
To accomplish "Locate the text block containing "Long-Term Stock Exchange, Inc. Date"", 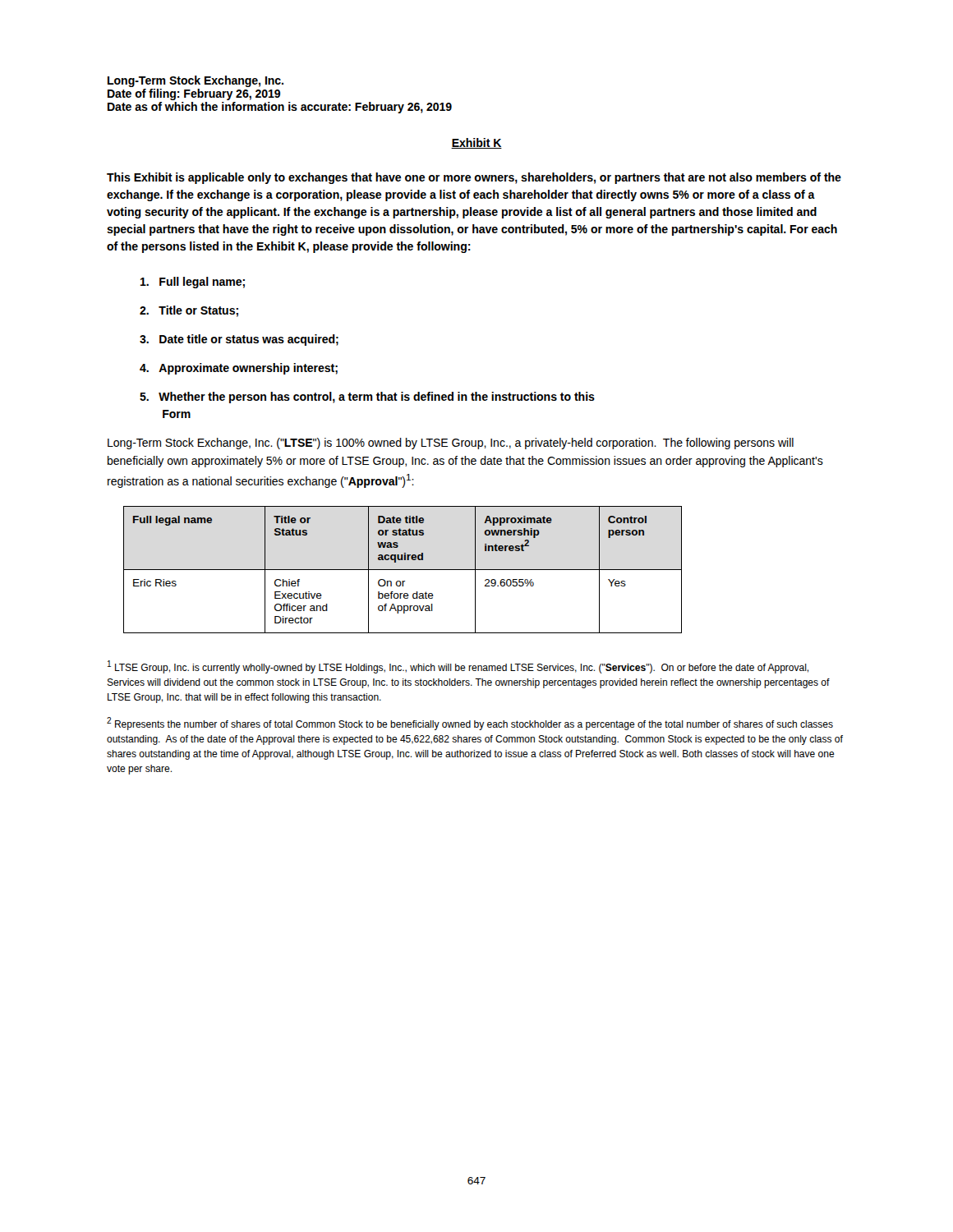I will pos(279,94).
